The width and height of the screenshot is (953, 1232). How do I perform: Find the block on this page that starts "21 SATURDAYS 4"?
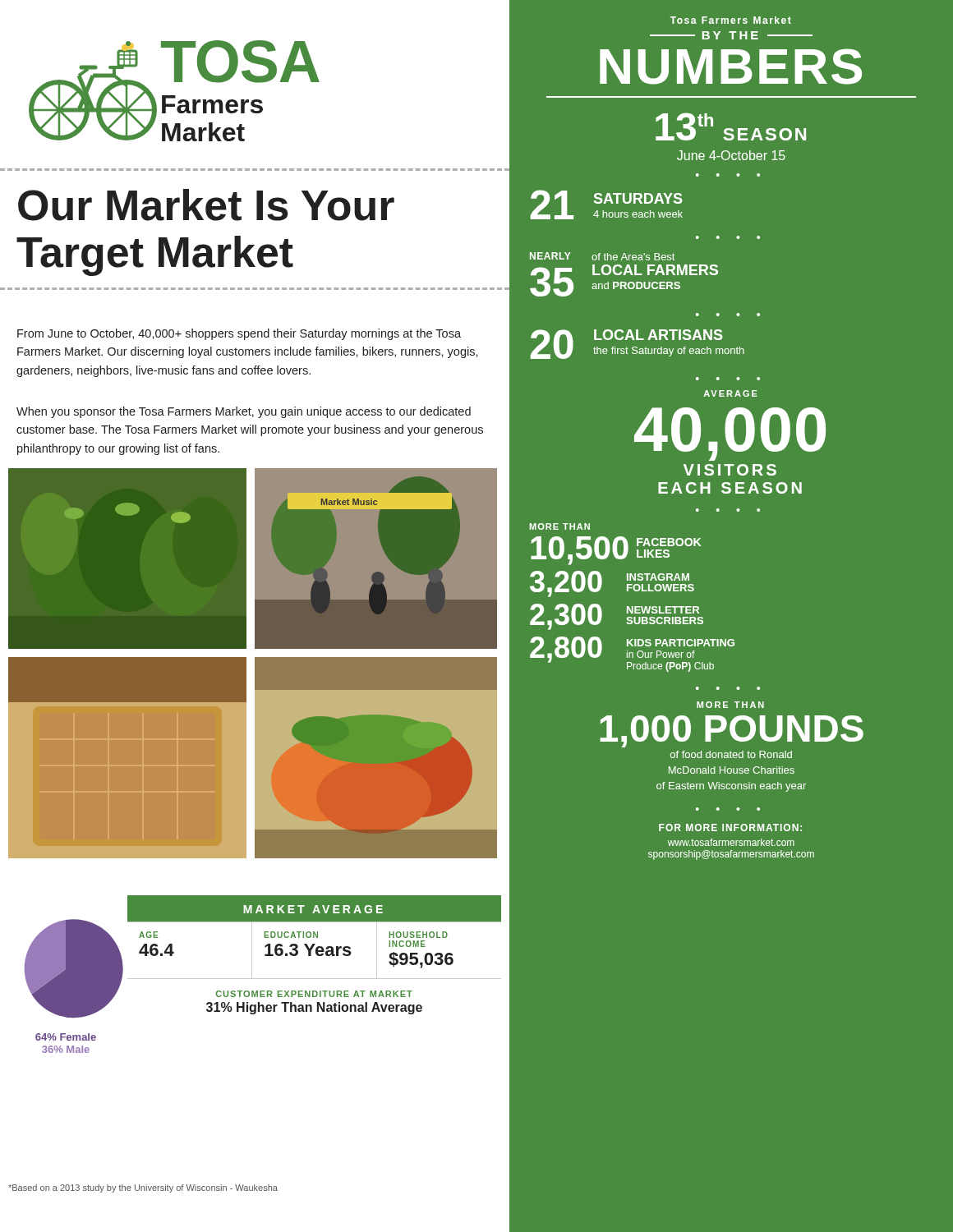606,205
